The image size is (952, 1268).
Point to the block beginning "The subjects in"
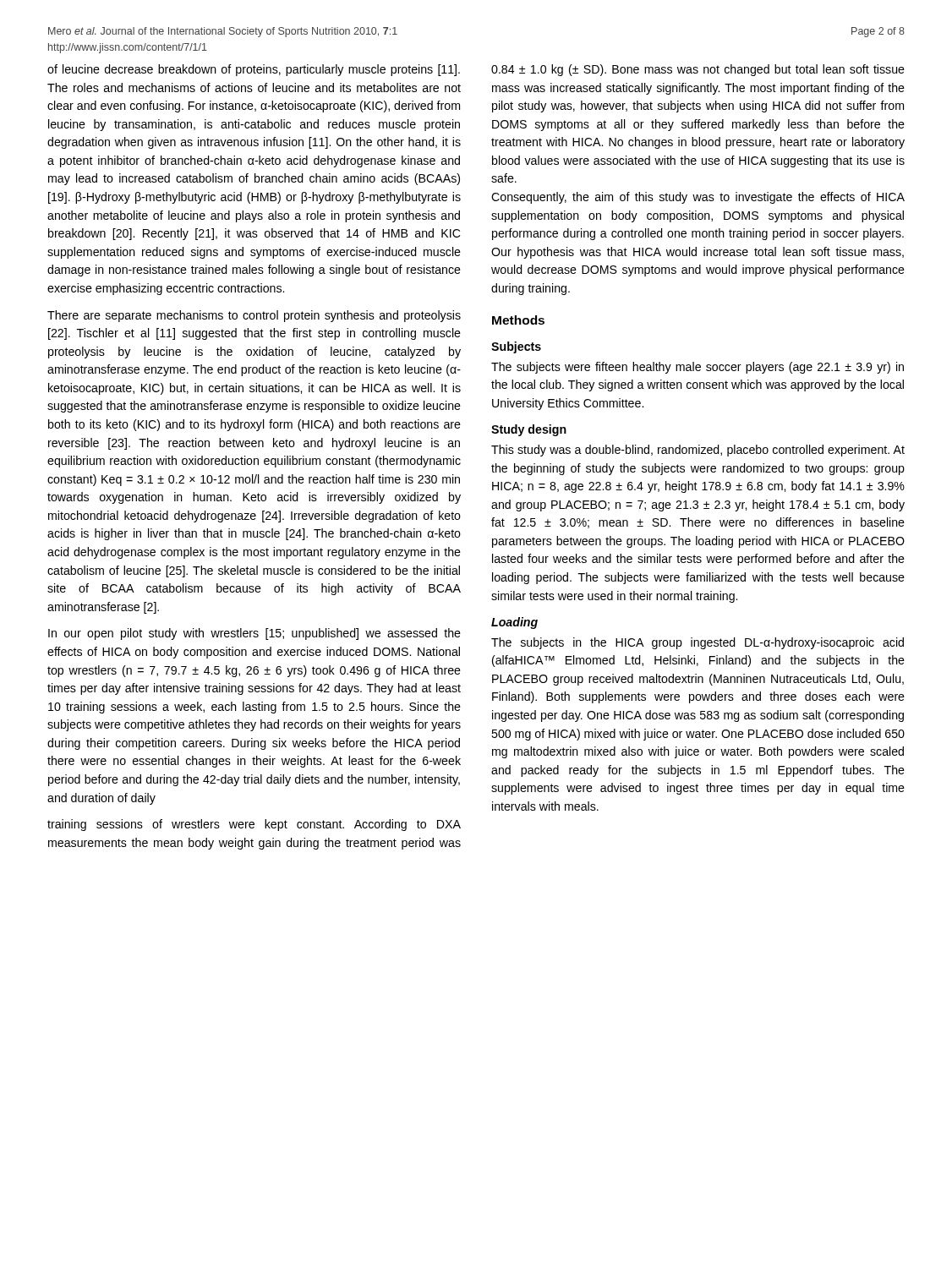pos(698,725)
